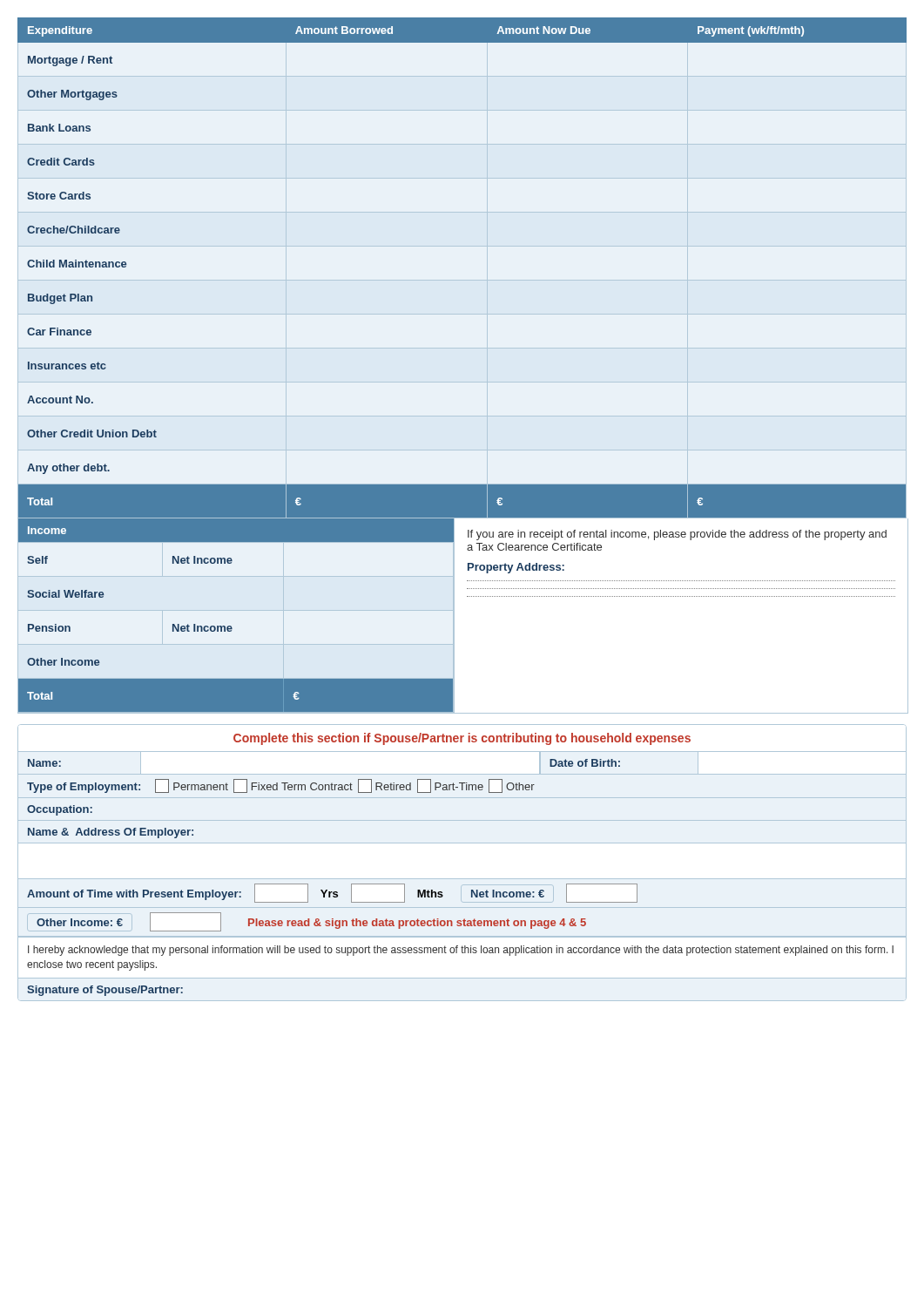Where does it say "Name & Address Of Employer:"?
This screenshot has height=1307, width=924.
click(x=111, y=832)
